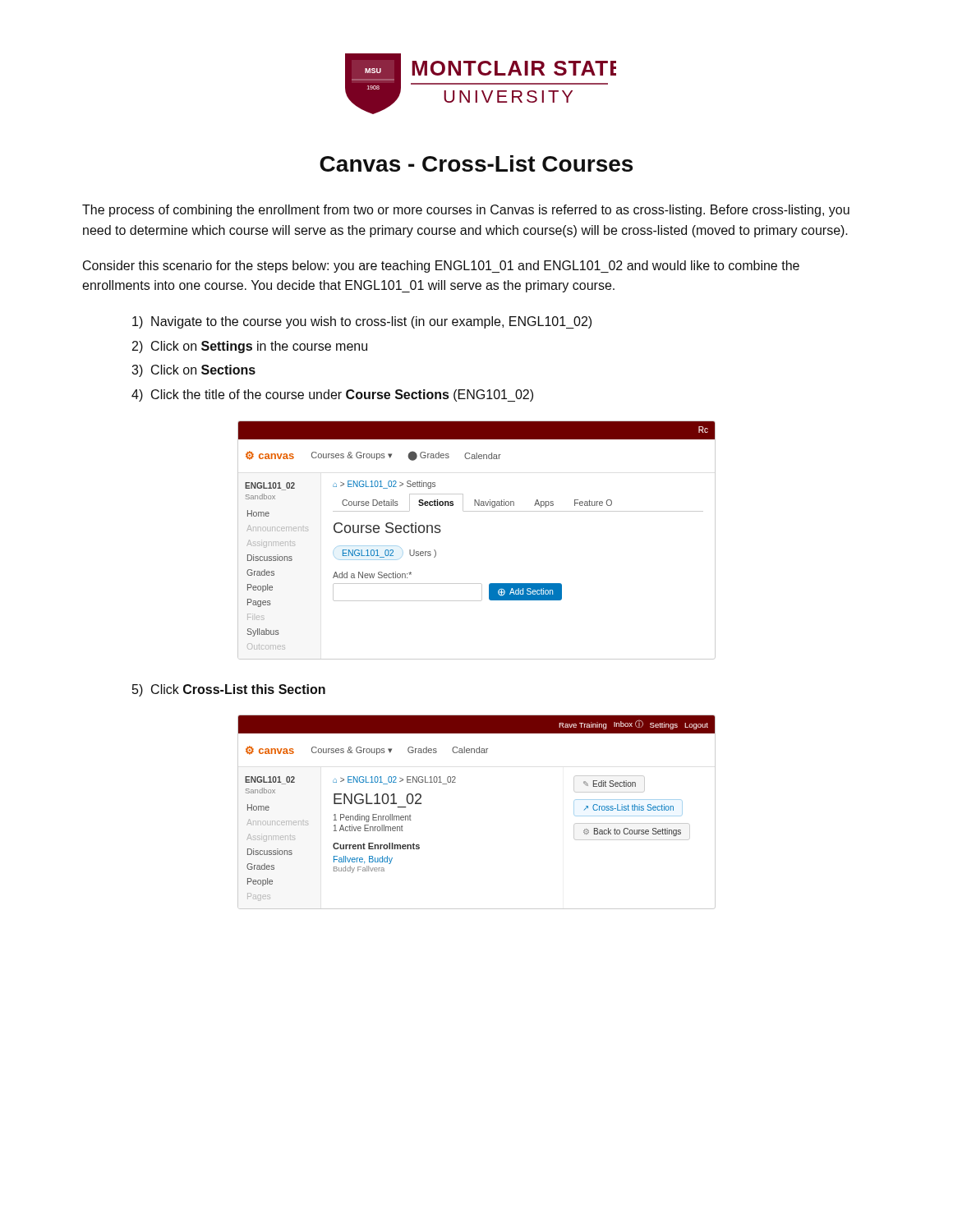Viewport: 953px width, 1232px height.
Task: Find the passage starting "The process of combining the enrollment from"
Action: click(x=466, y=220)
